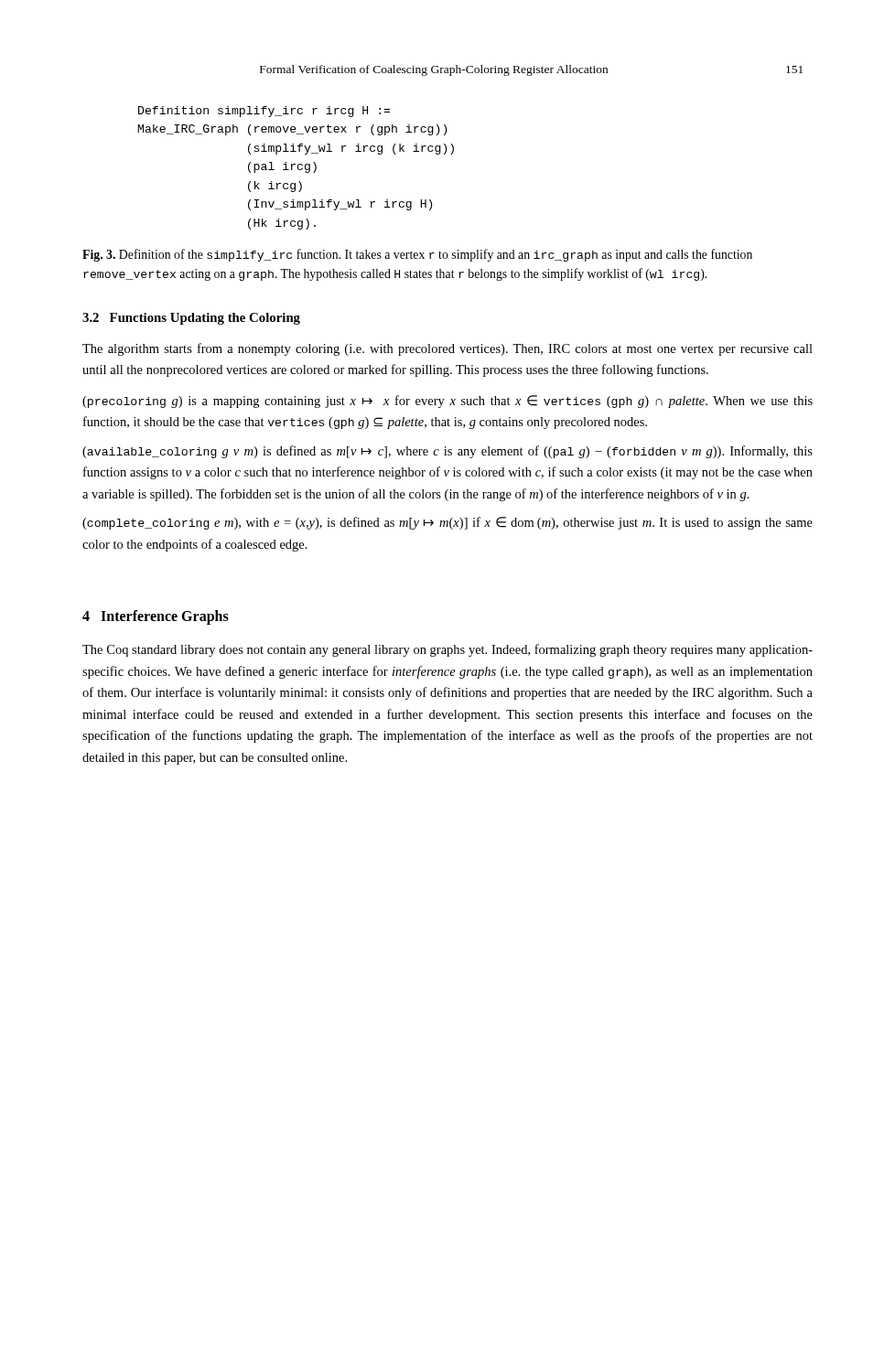This screenshot has width=895, height=1372.
Task: Select the text block starting "(precoloring g) is a mapping"
Action: click(448, 412)
